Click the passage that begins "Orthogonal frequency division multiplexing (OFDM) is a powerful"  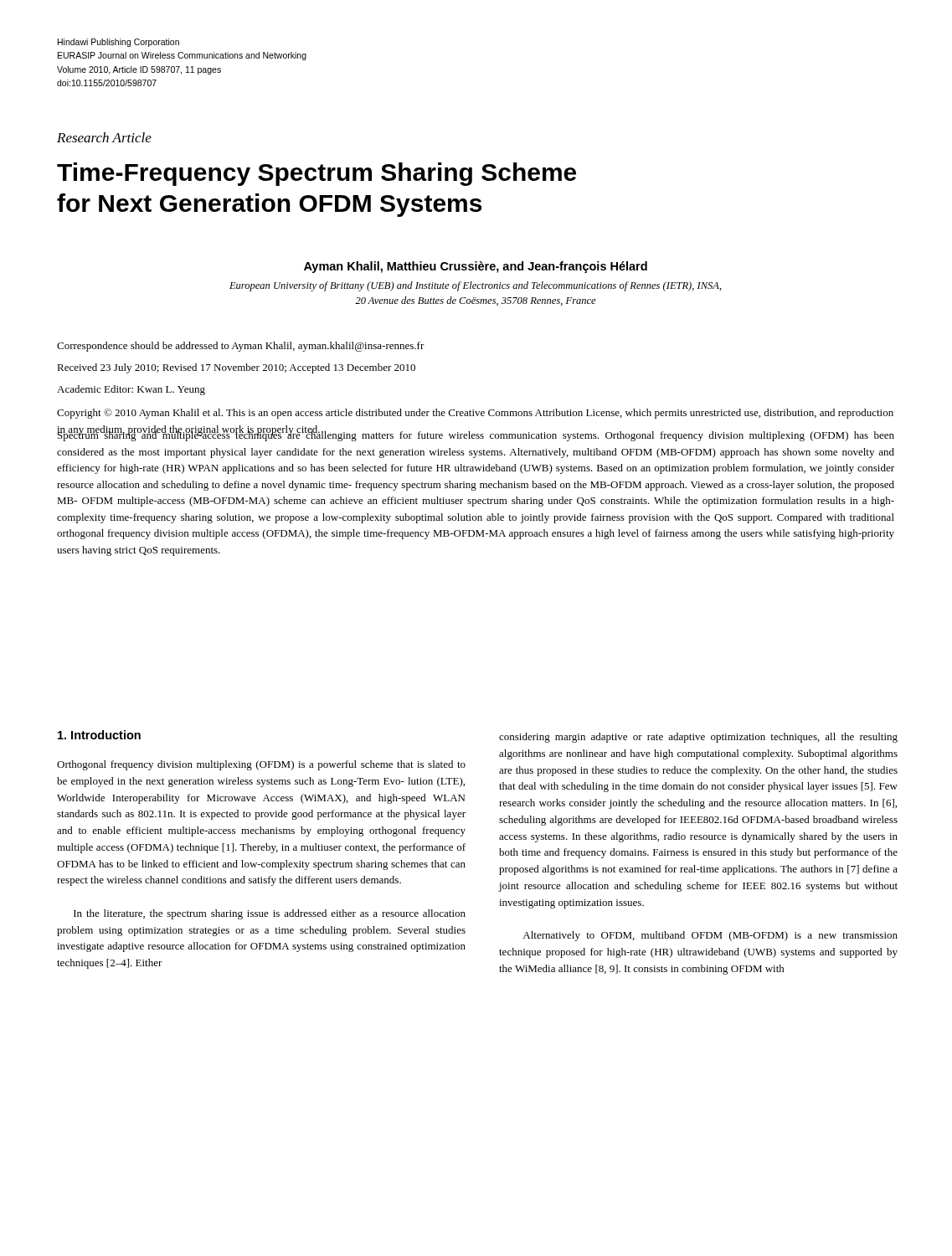(261, 863)
